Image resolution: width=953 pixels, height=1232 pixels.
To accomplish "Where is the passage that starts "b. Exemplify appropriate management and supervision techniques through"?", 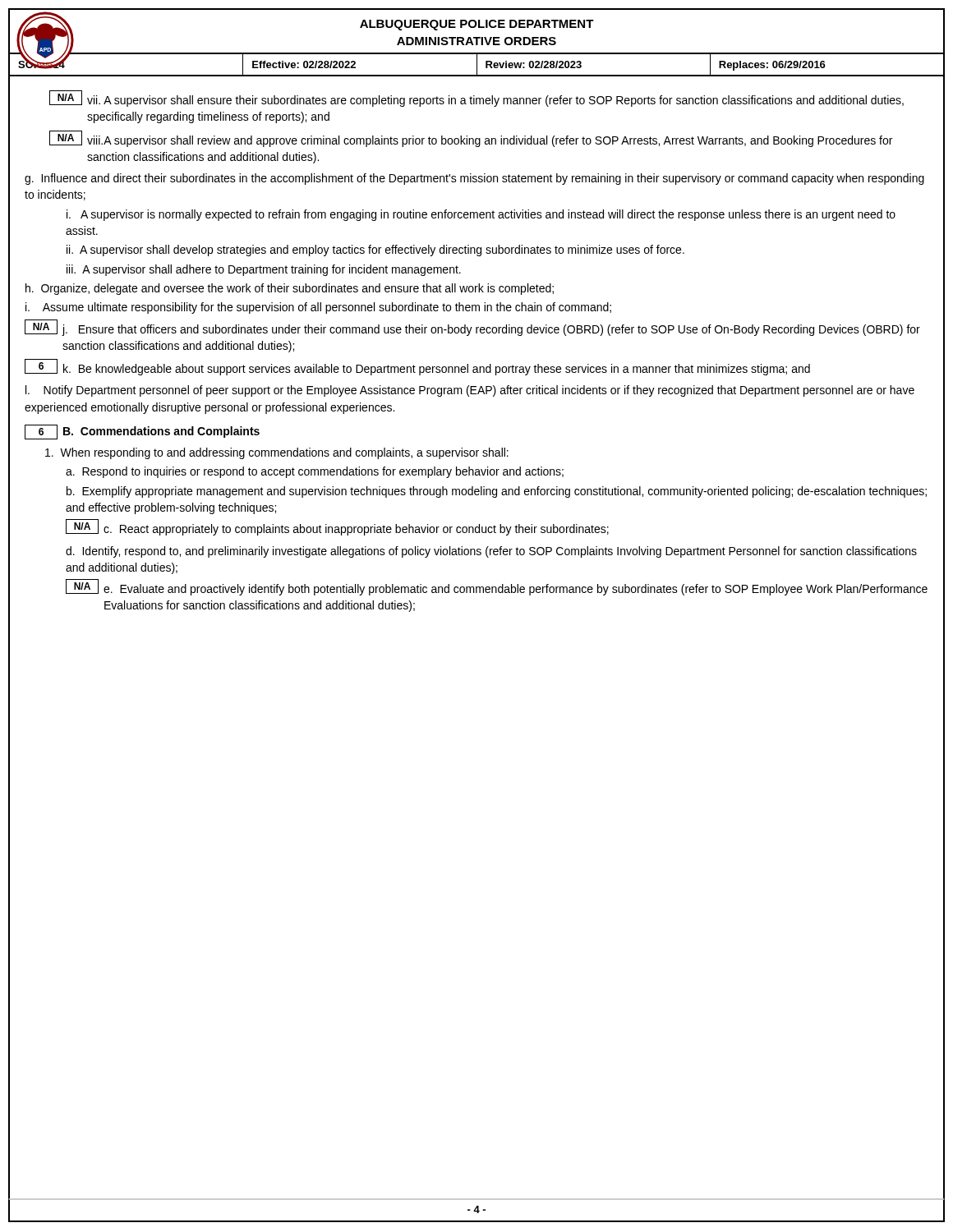I will (497, 499).
